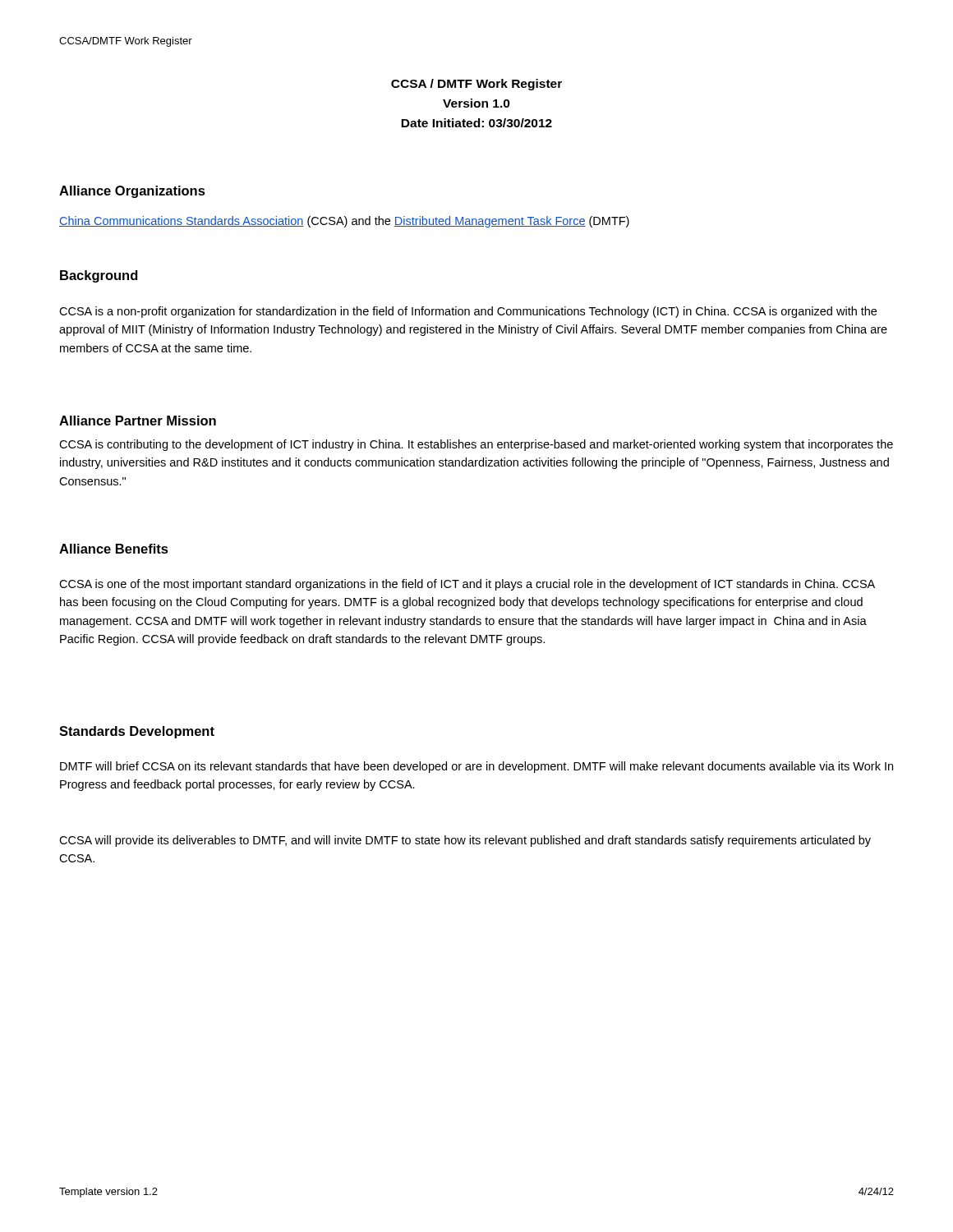Locate the title containing "CCSA / DMTF Work Register Version 1.0 Date"
This screenshot has height=1232, width=953.
[x=476, y=103]
